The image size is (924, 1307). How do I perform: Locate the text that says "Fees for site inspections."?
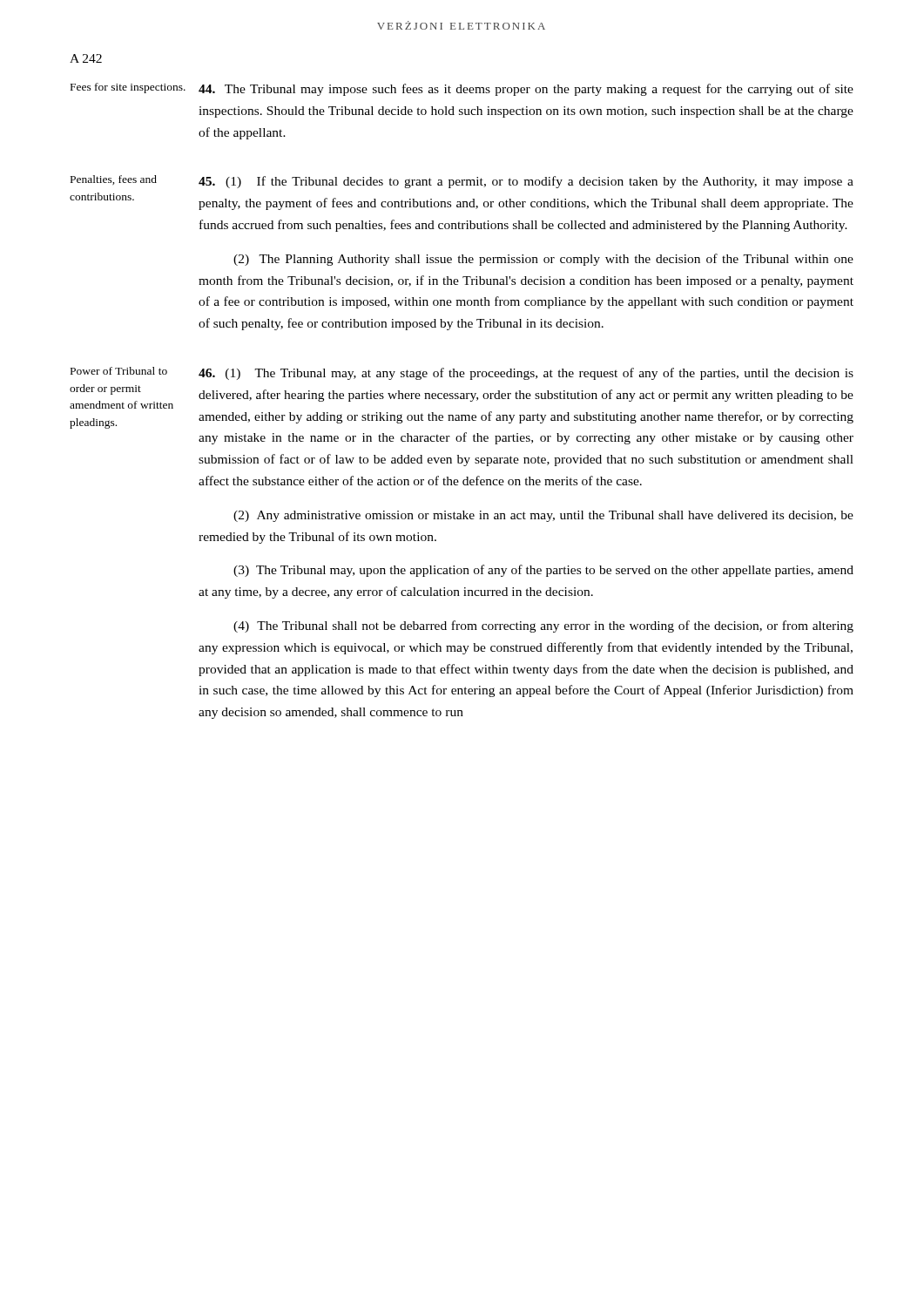pos(128,87)
